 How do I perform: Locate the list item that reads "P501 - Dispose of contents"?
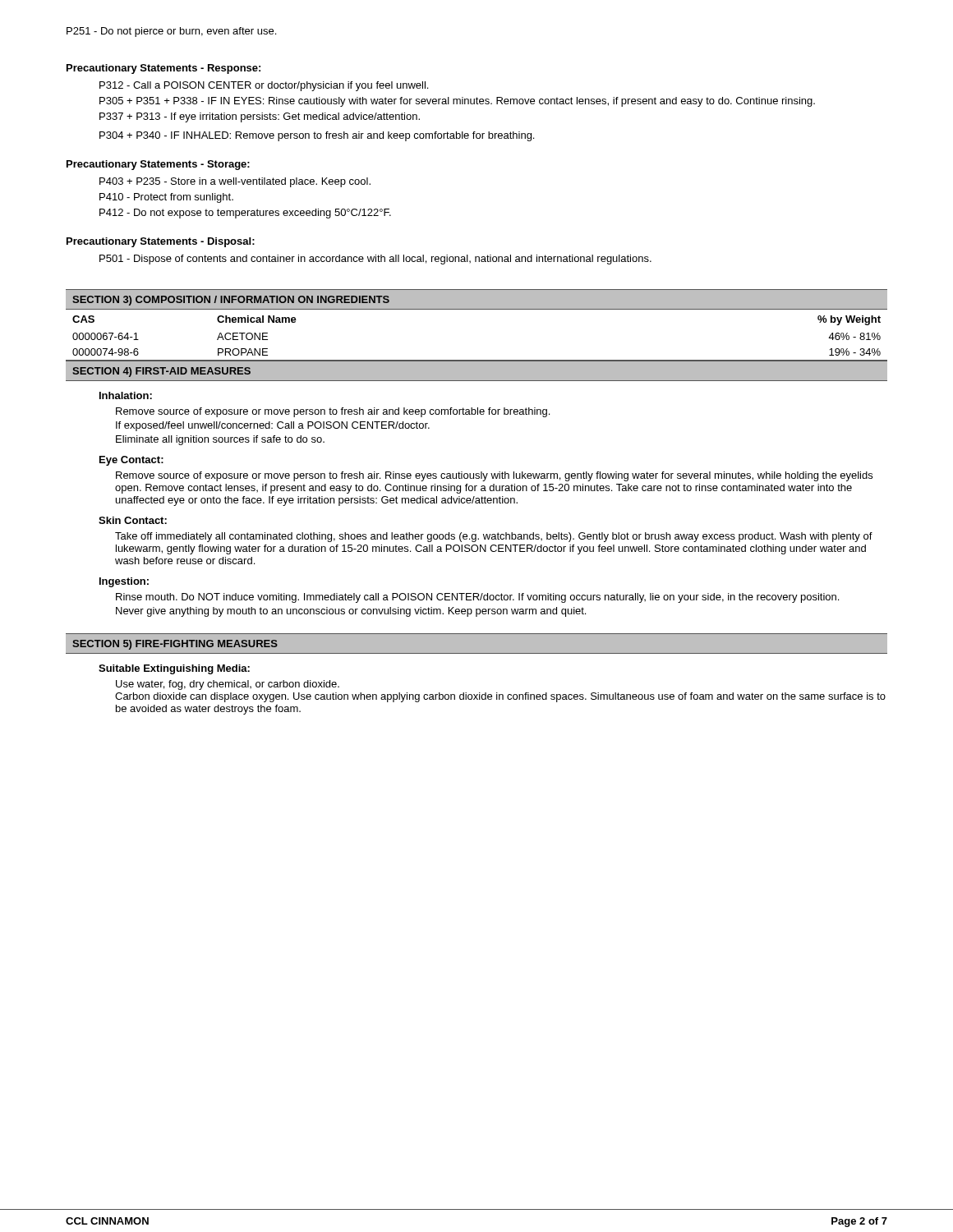tap(375, 258)
